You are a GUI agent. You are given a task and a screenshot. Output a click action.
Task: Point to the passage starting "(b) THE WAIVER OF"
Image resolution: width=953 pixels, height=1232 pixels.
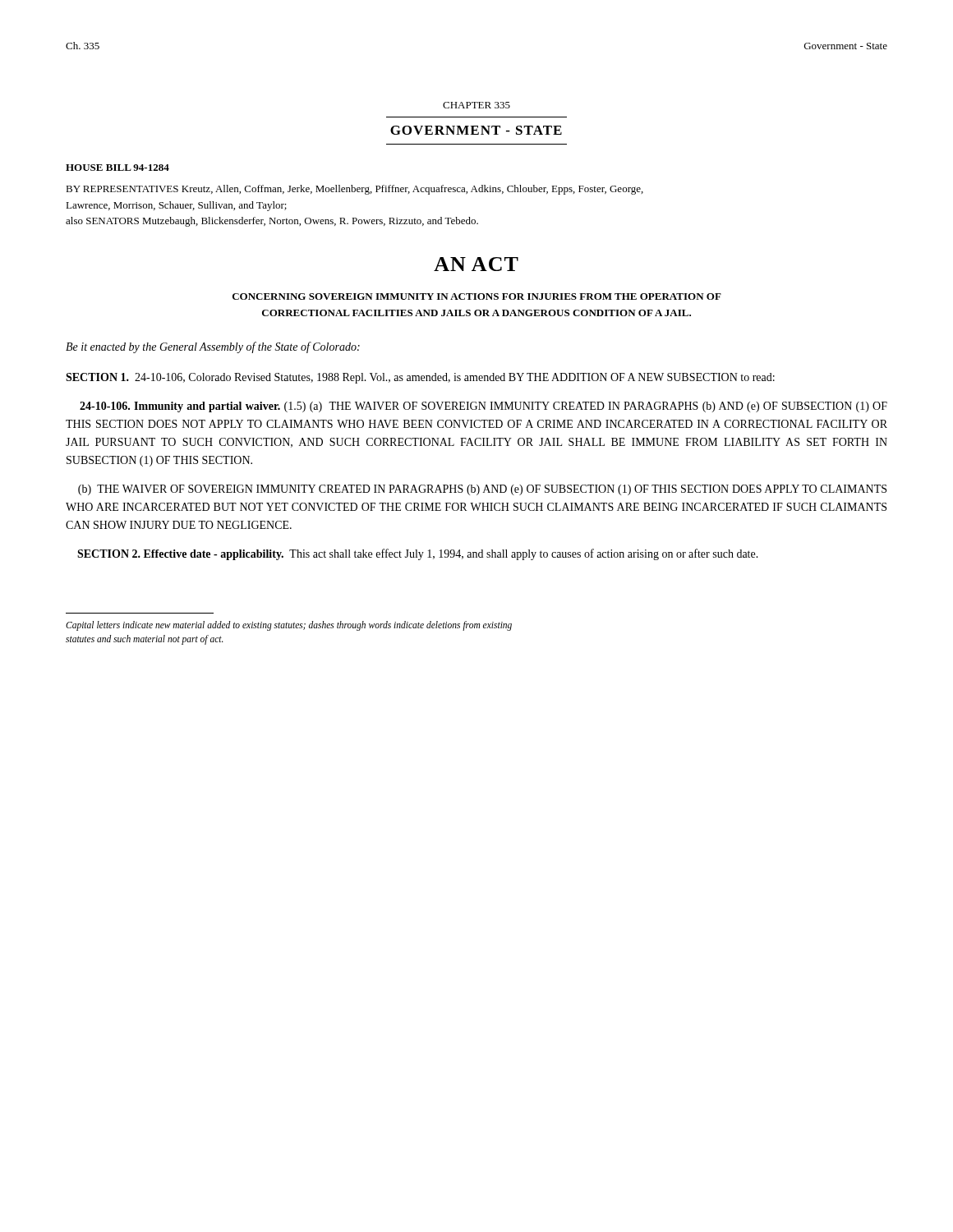tap(476, 507)
